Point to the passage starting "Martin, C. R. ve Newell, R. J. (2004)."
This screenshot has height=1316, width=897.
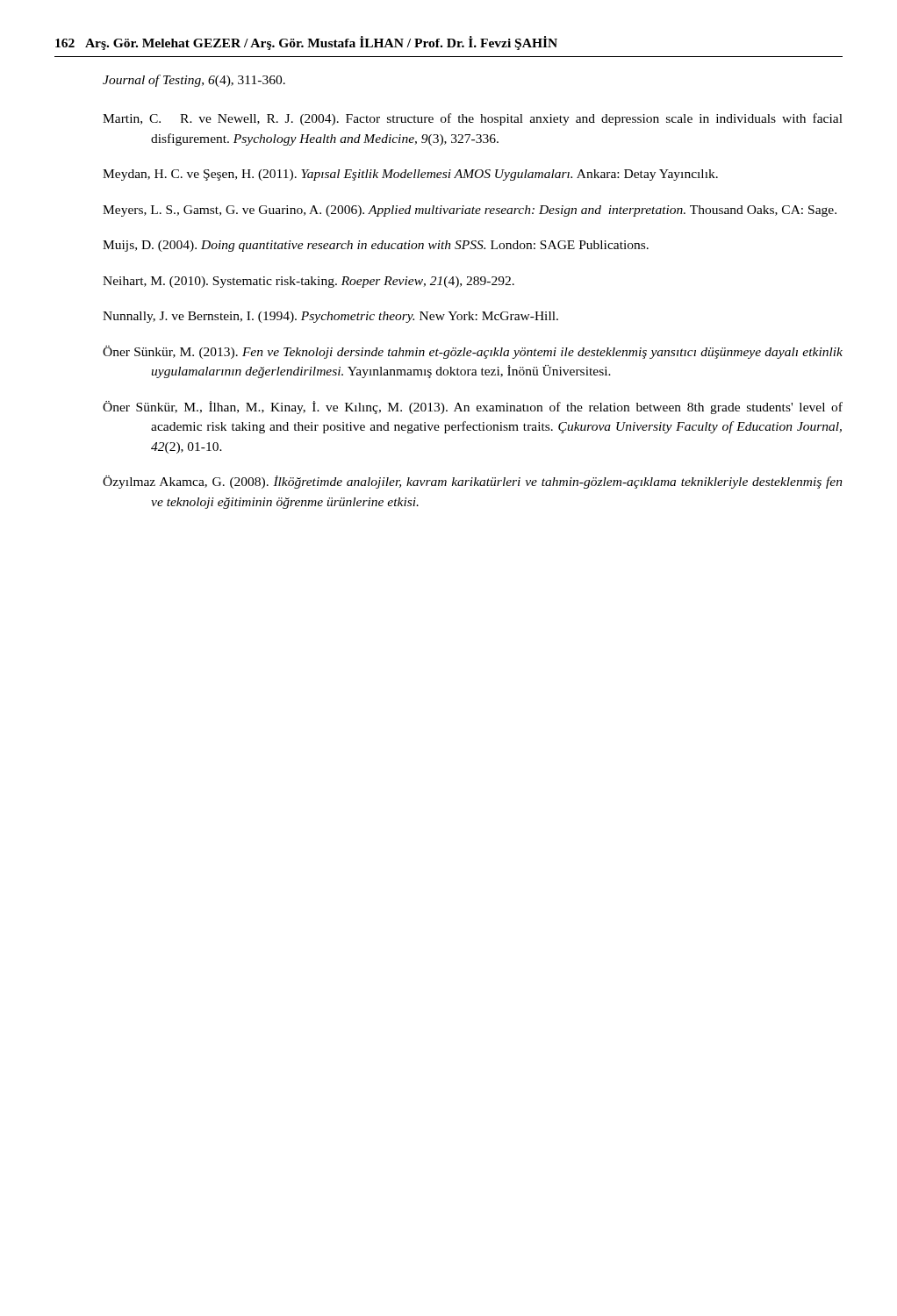pos(473,128)
